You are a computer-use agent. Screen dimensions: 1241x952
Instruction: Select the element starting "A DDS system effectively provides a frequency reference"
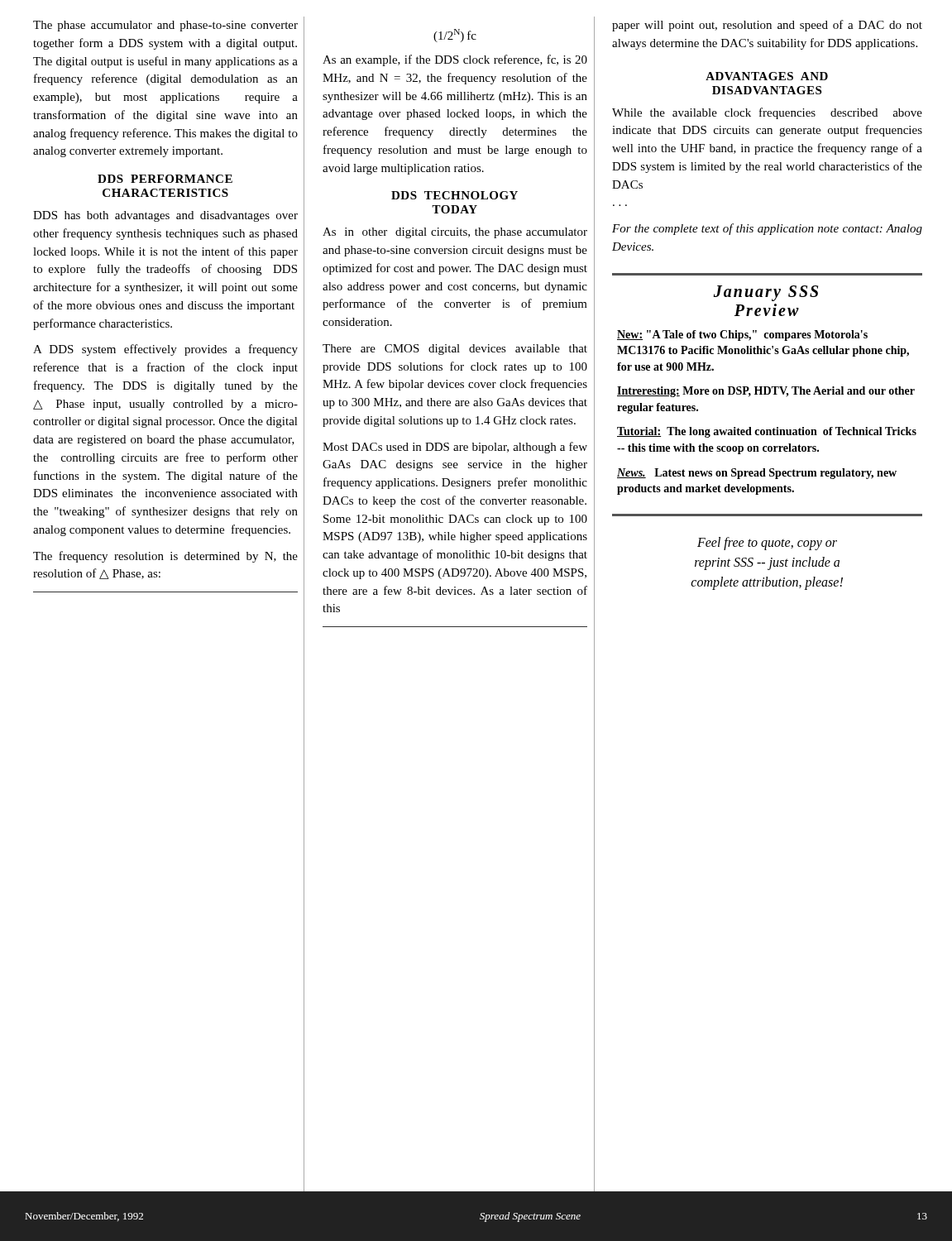[165, 439]
